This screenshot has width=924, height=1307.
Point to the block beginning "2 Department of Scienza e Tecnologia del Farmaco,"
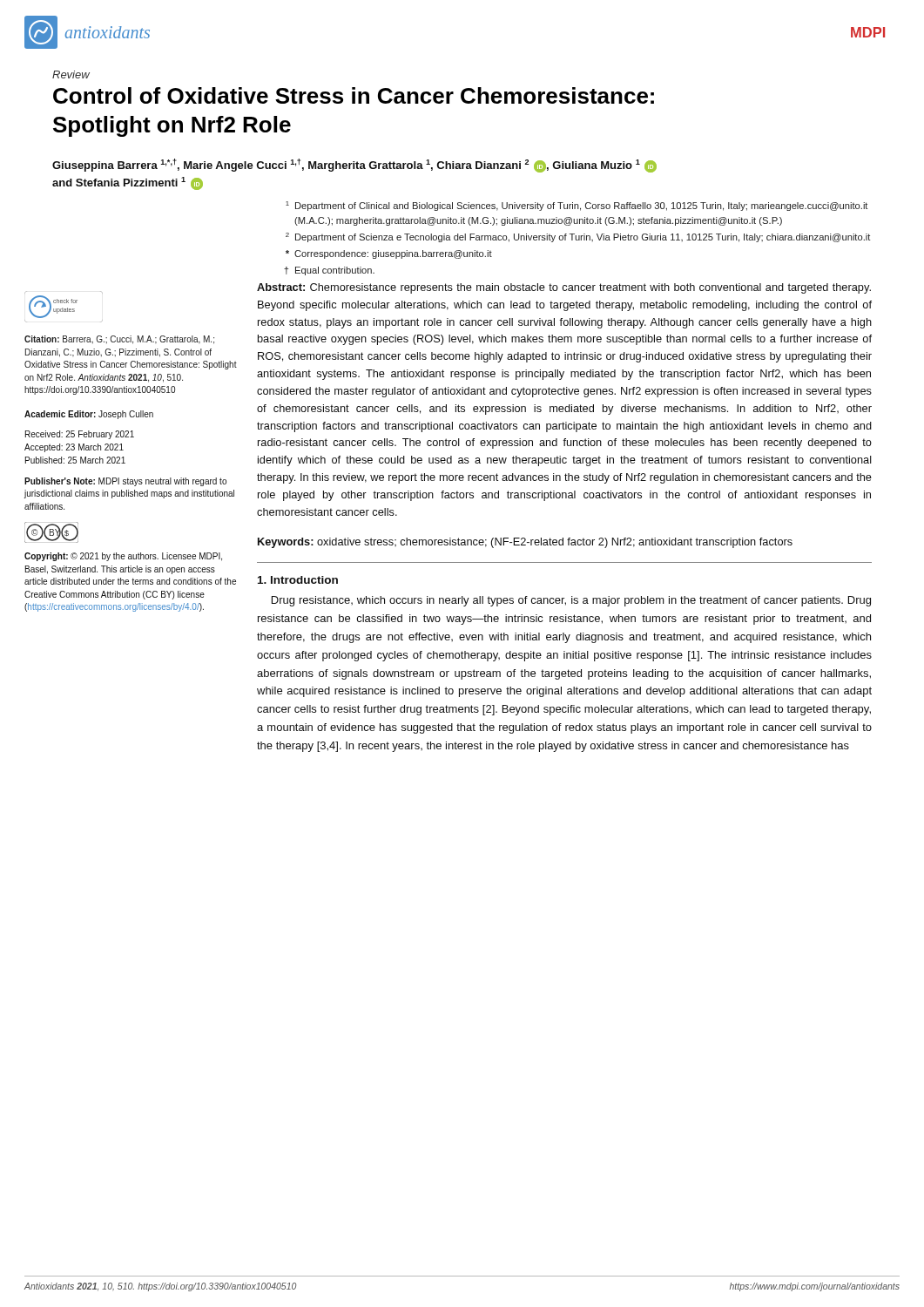573,237
